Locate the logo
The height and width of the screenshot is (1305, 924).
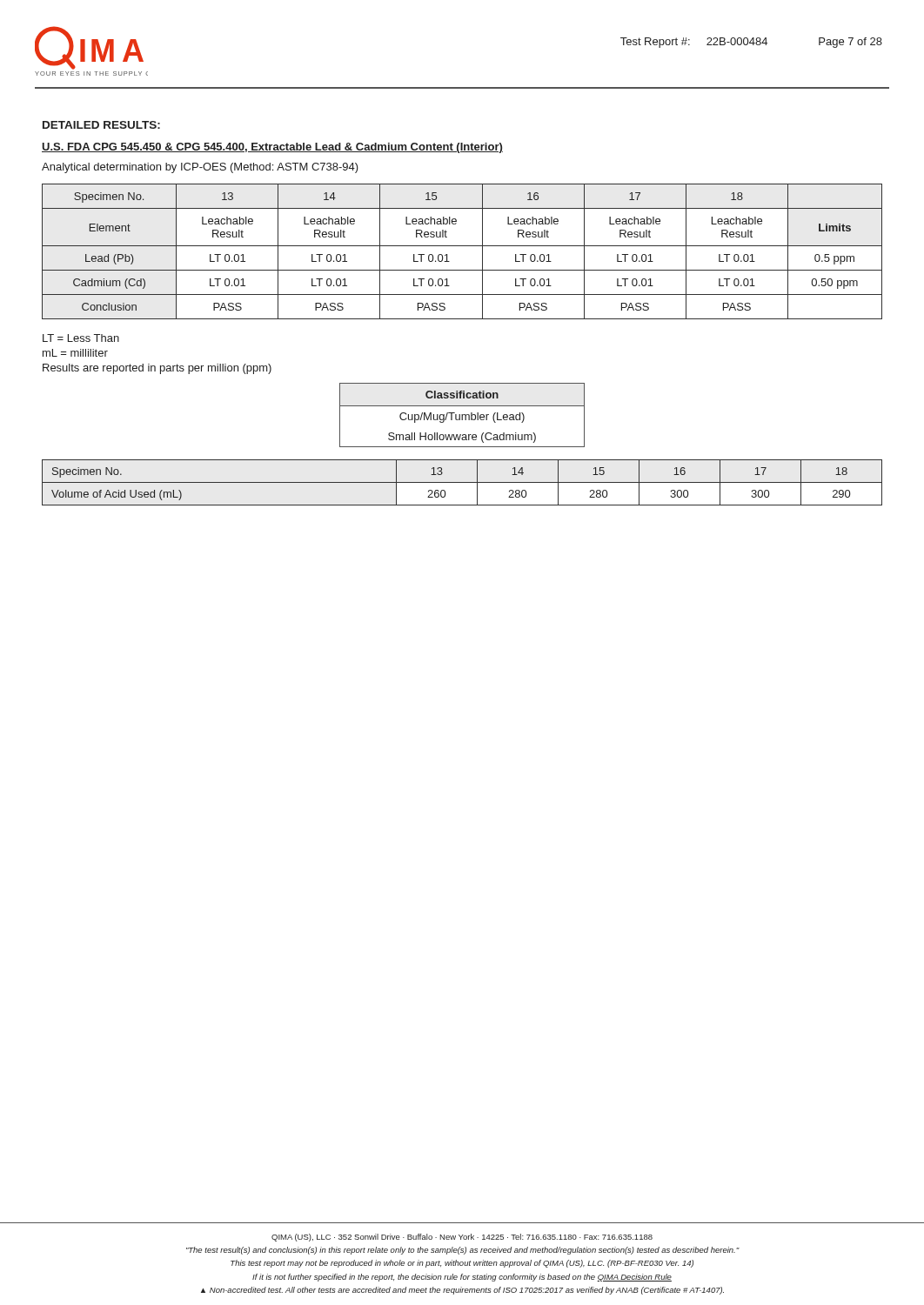[x=91, y=50]
